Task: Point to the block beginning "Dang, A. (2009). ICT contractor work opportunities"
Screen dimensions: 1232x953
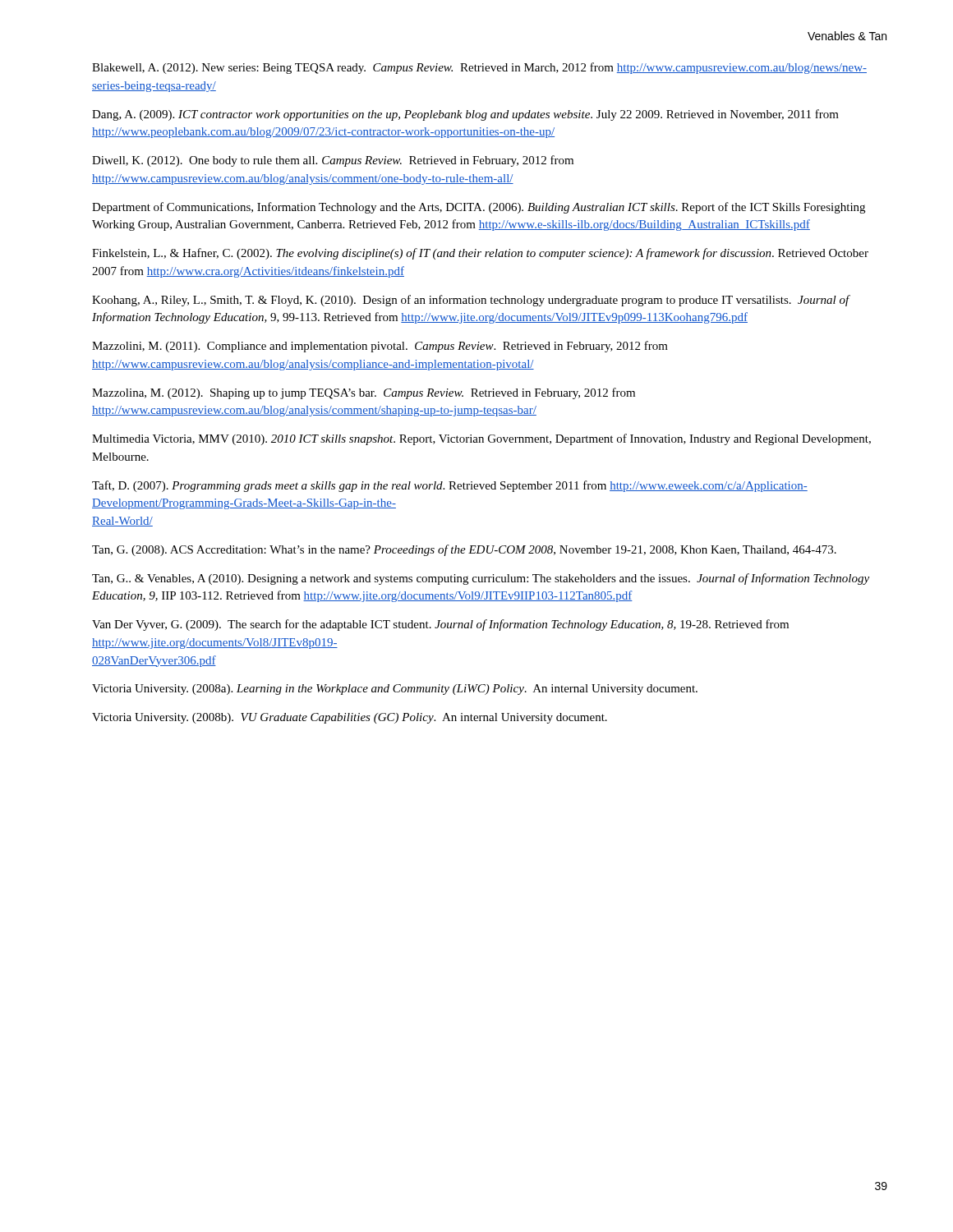Action: (x=490, y=123)
